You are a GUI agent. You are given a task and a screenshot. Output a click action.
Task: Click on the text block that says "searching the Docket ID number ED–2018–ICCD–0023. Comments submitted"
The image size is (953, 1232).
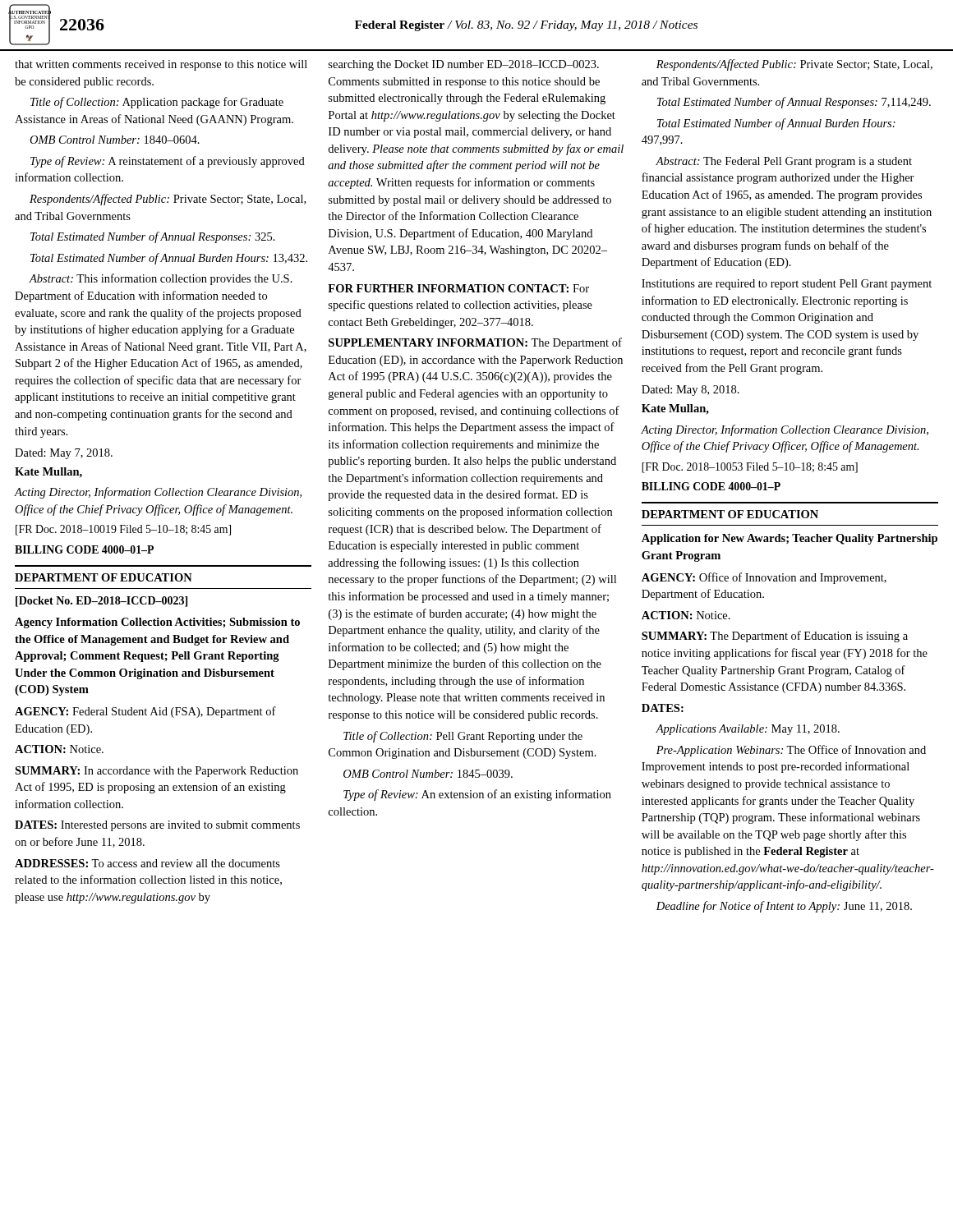click(476, 438)
